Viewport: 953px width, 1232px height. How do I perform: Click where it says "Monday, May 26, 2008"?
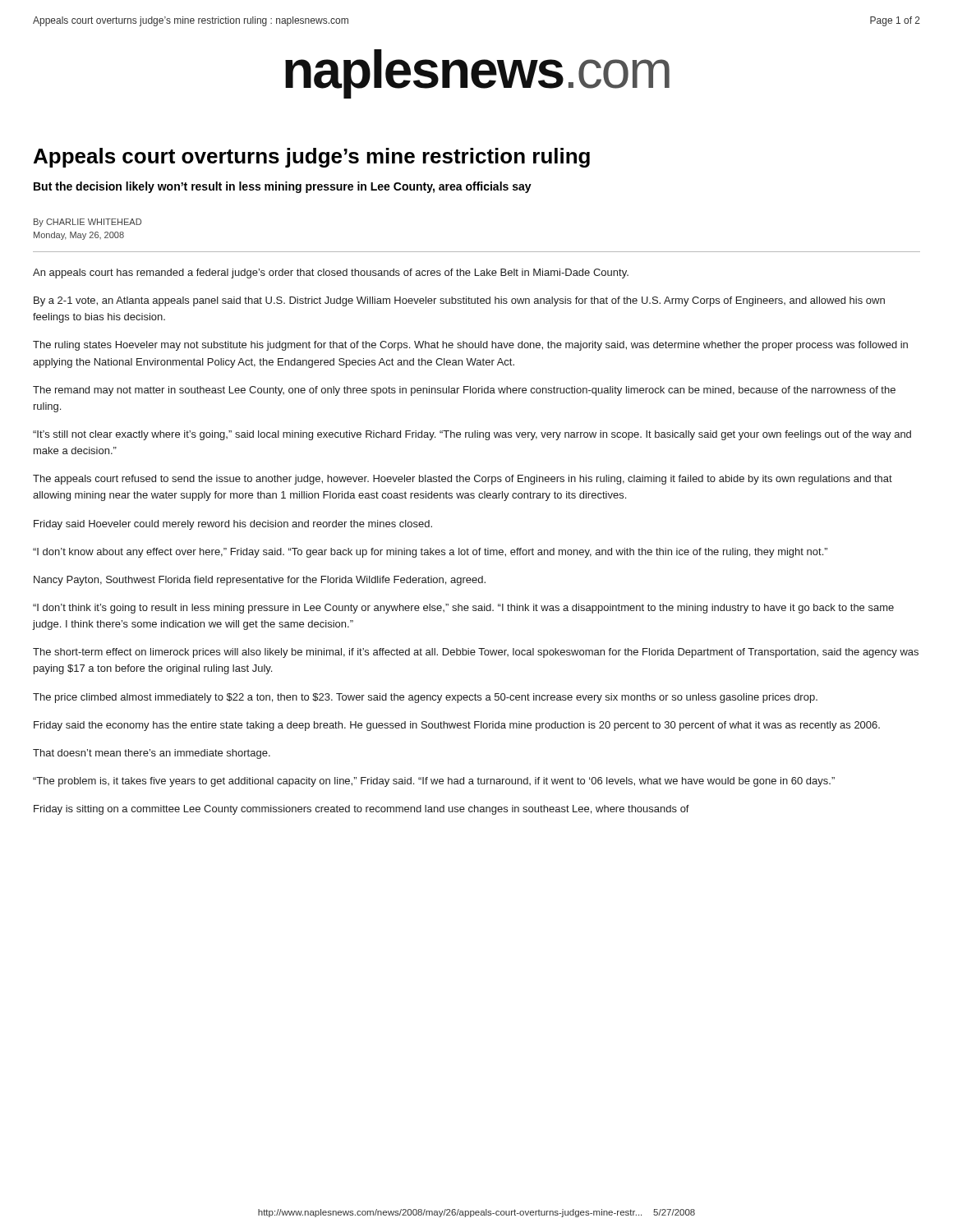(x=79, y=235)
